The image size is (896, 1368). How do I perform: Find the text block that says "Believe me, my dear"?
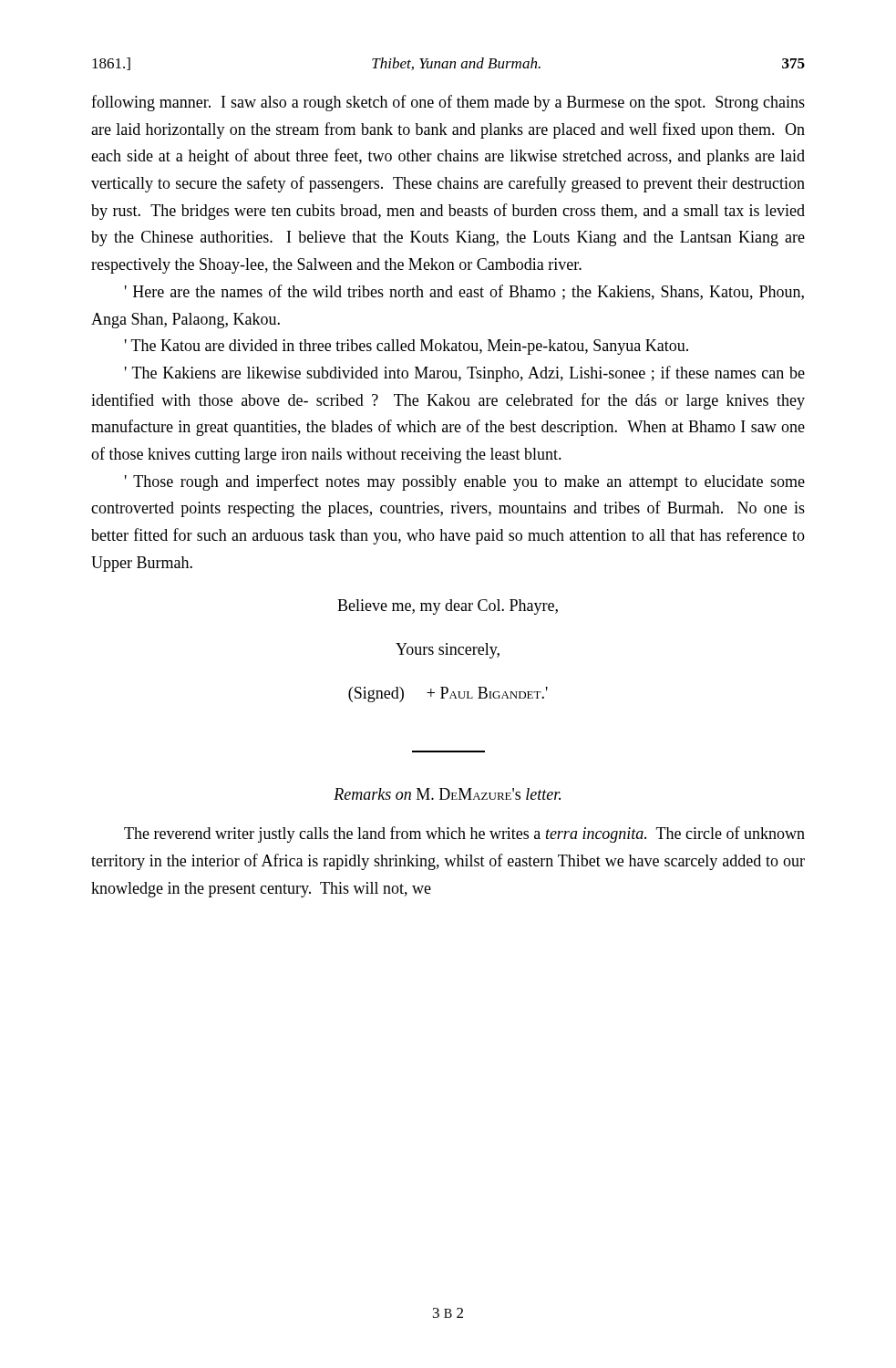(x=448, y=650)
